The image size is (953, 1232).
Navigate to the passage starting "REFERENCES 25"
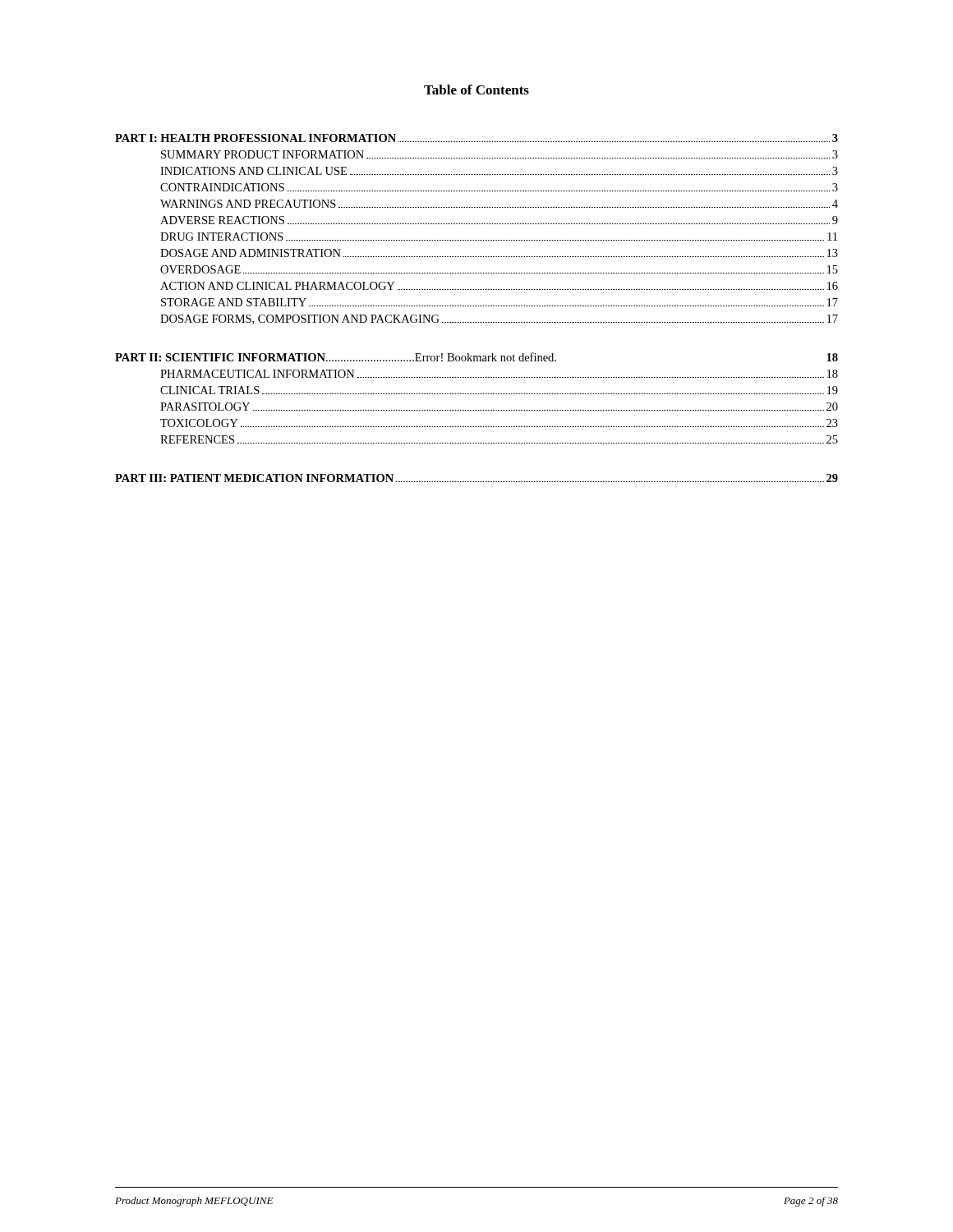click(x=499, y=440)
